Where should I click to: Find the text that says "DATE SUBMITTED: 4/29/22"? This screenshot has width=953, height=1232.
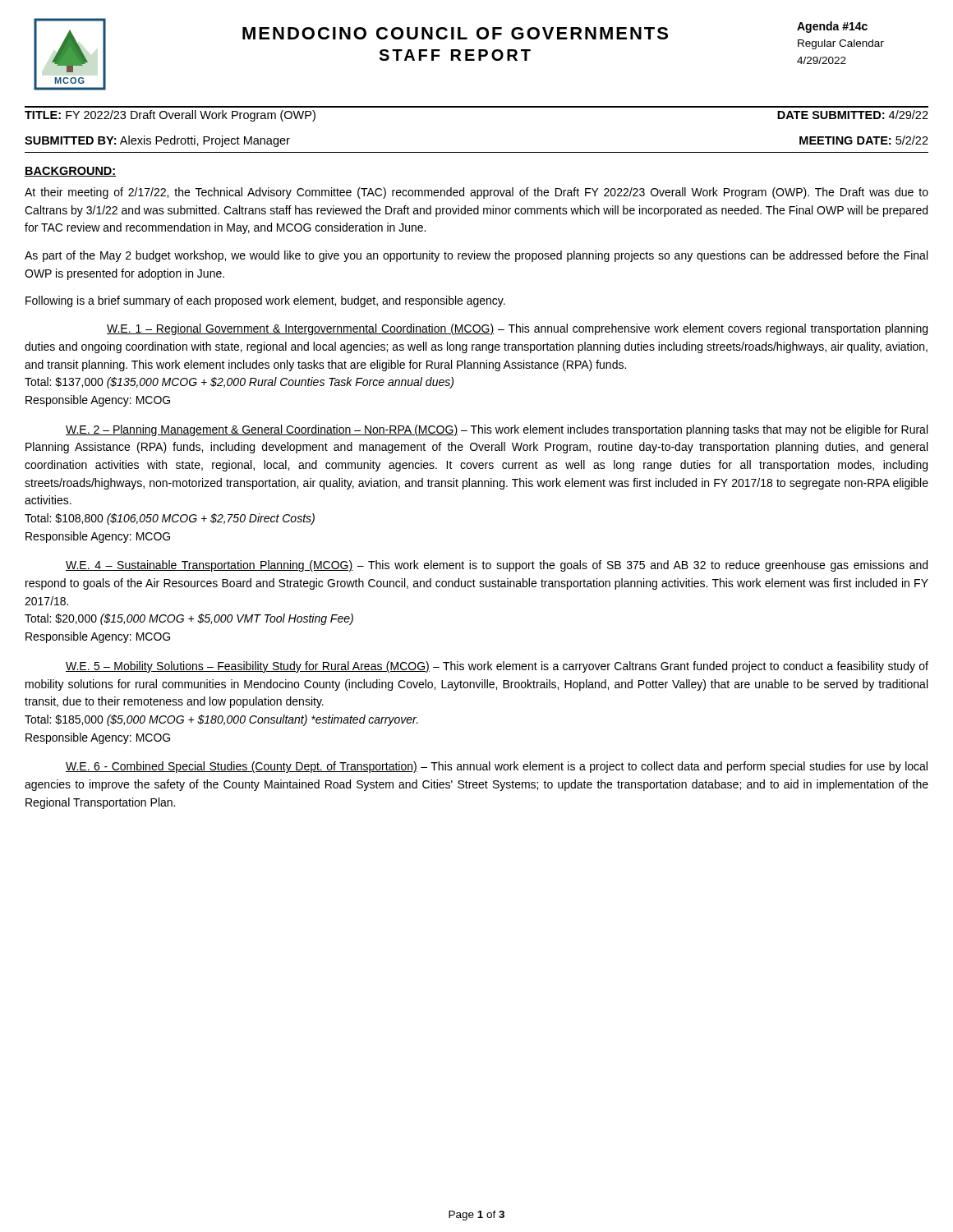click(x=853, y=115)
